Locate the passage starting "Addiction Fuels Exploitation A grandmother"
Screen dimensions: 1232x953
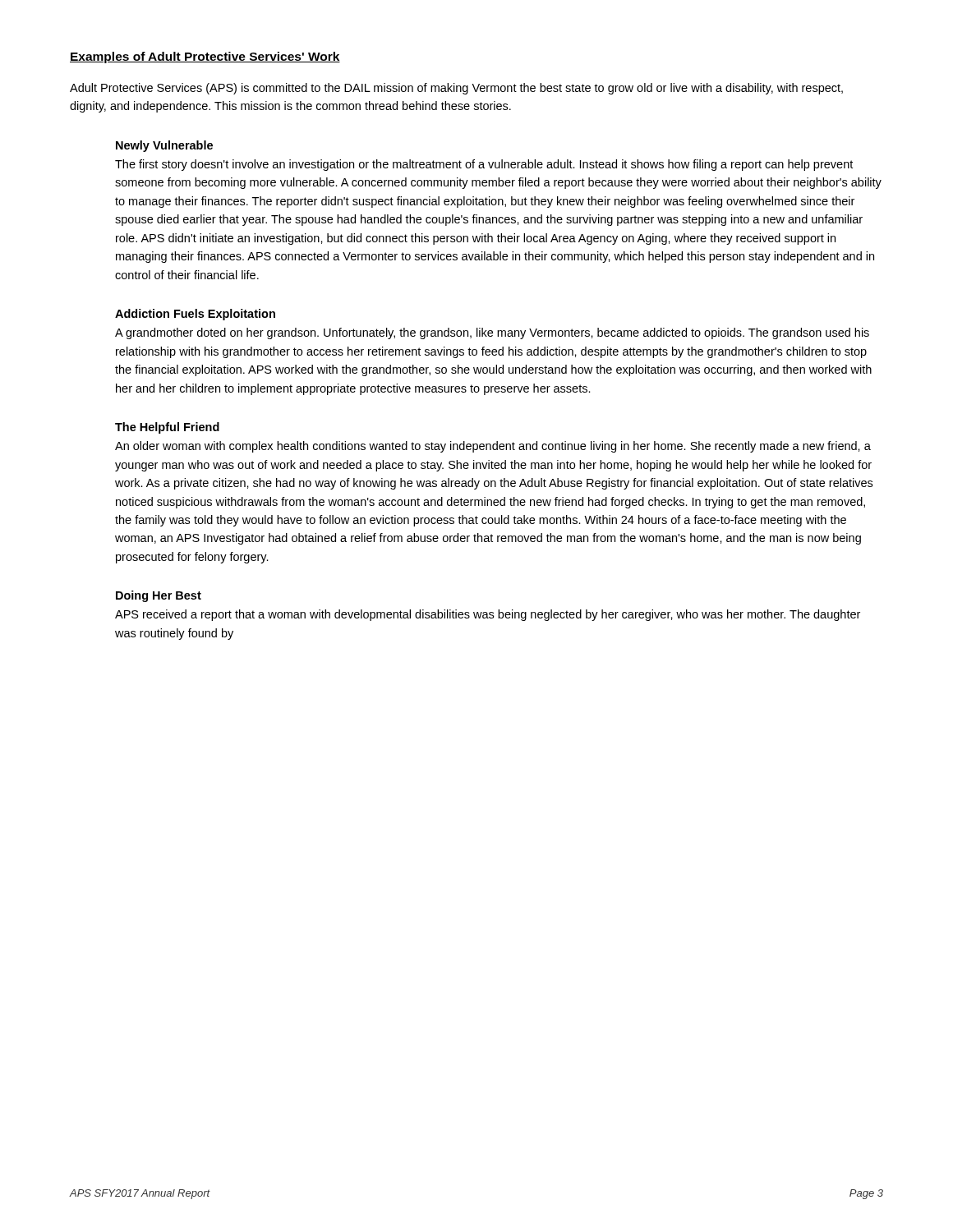click(x=499, y=352)
